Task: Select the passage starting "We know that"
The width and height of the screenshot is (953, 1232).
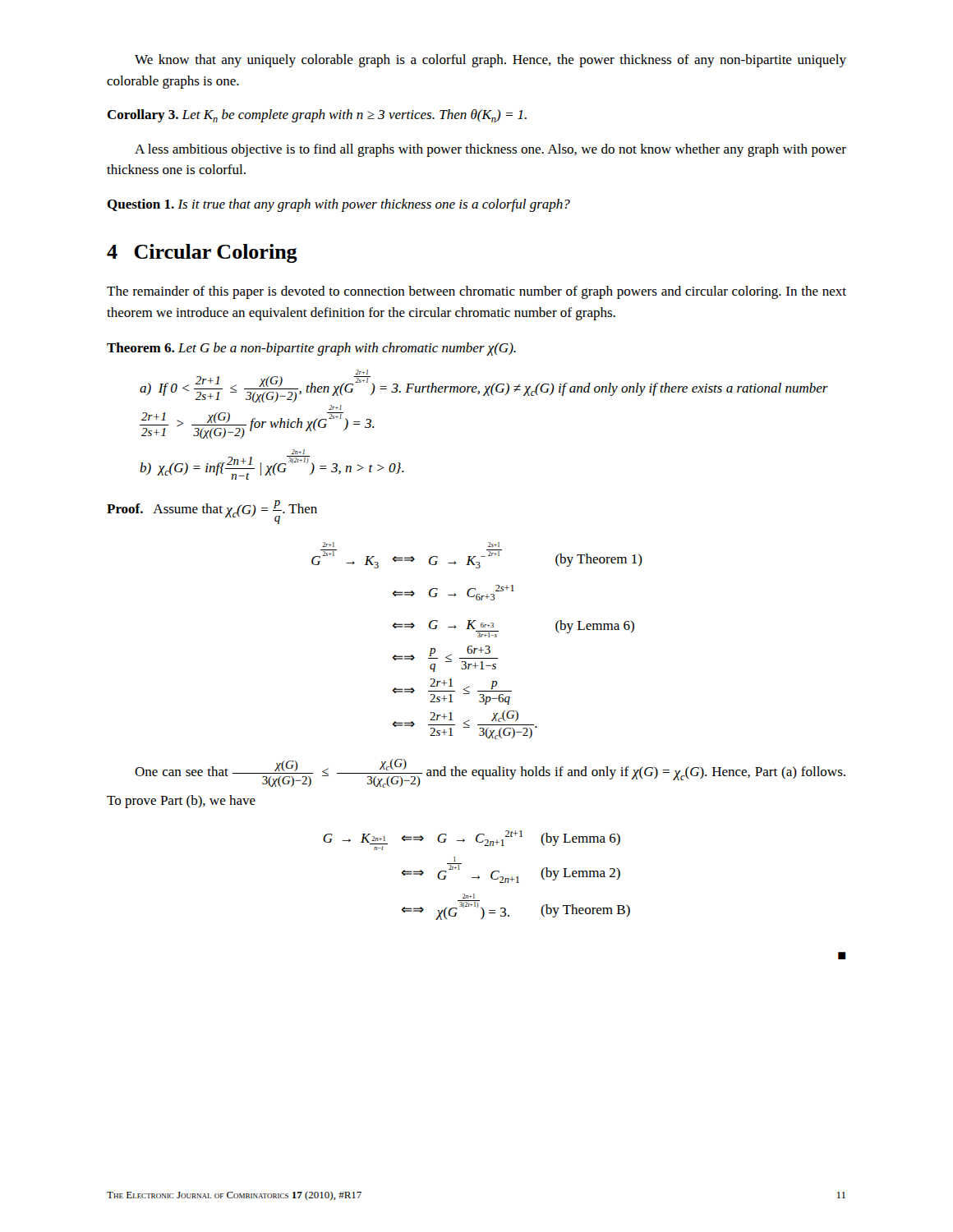Action: click(476, 70)
